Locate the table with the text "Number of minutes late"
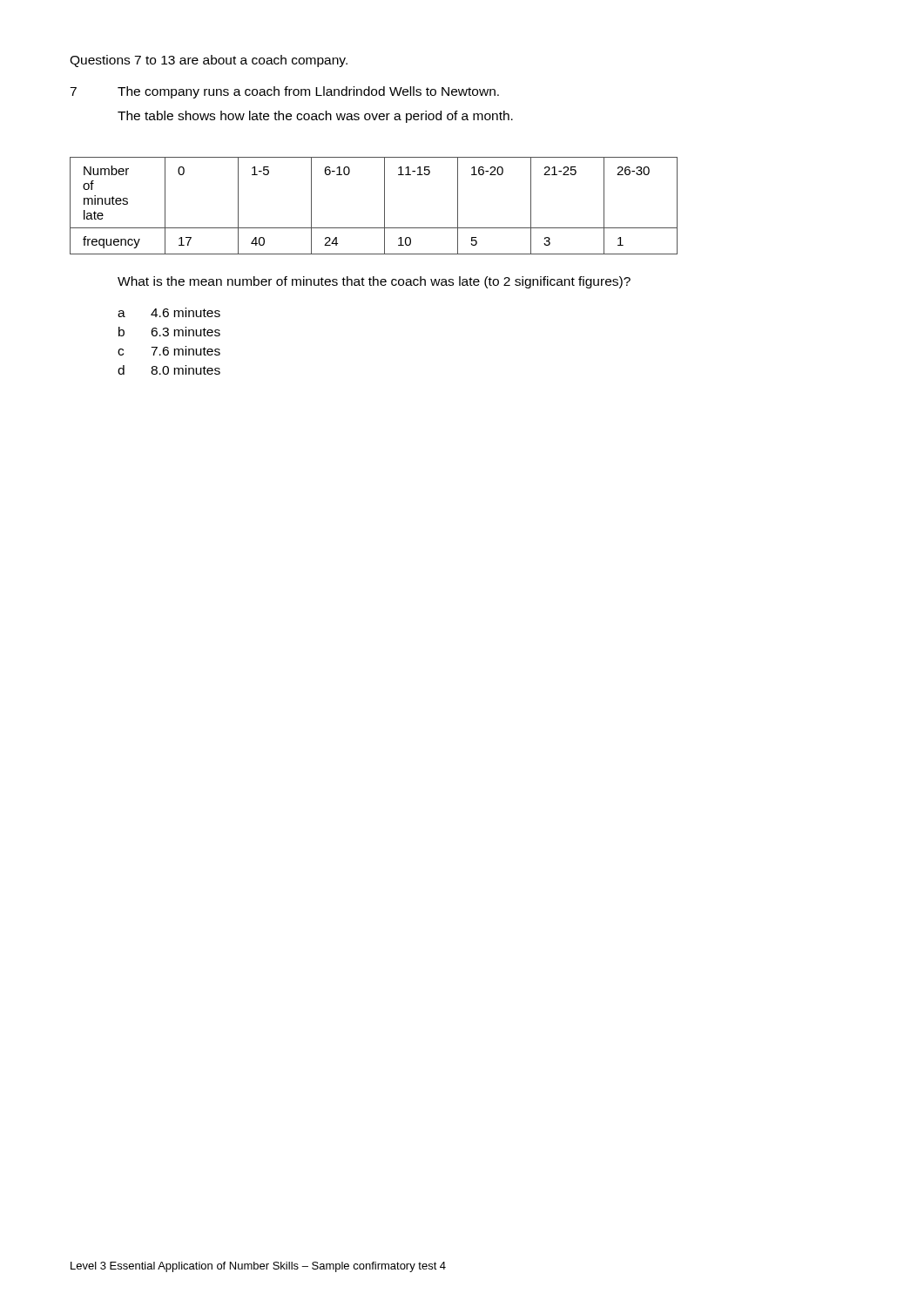 [x=462, y=206]
